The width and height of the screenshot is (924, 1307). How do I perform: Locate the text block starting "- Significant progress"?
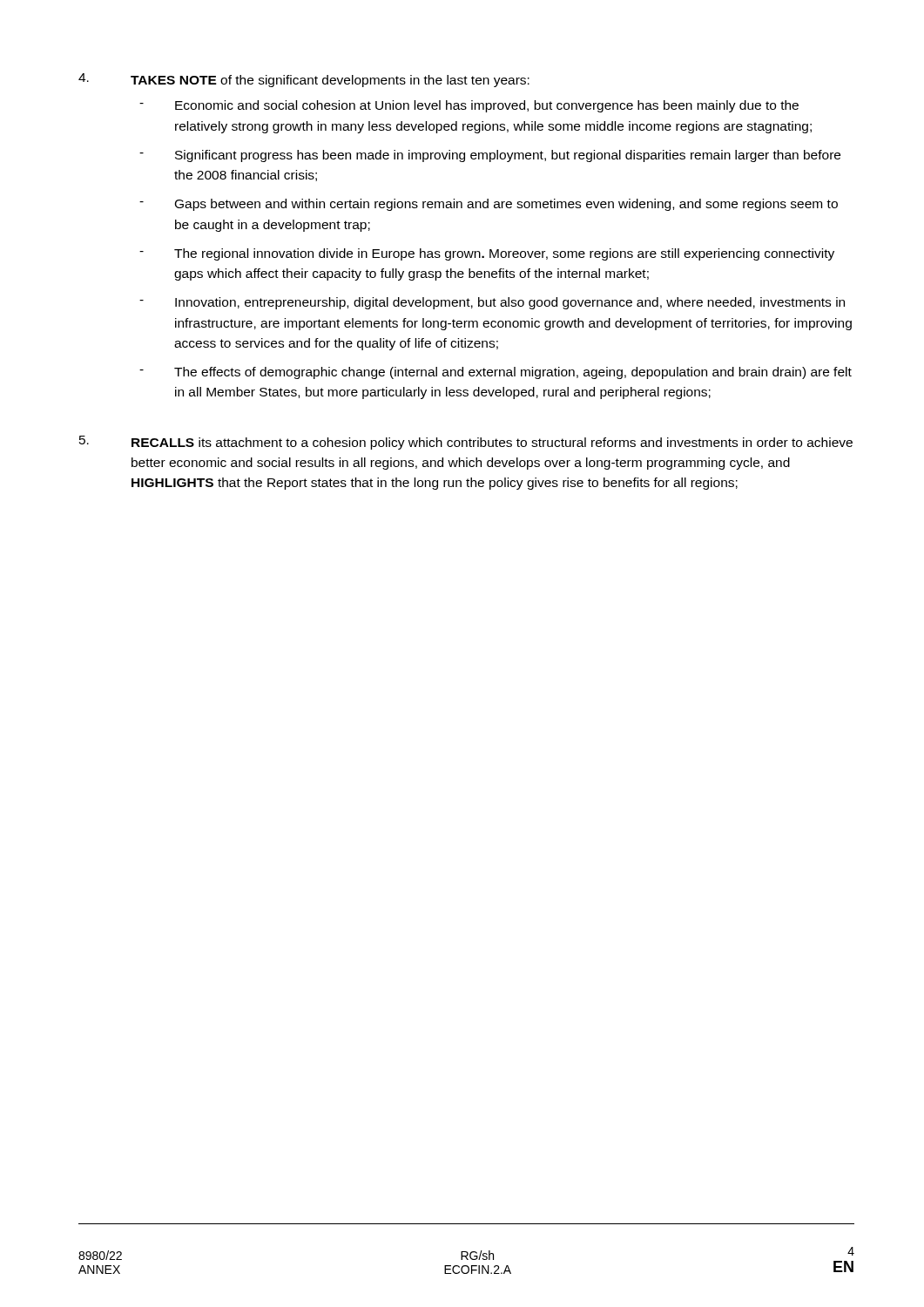(492, 165)
